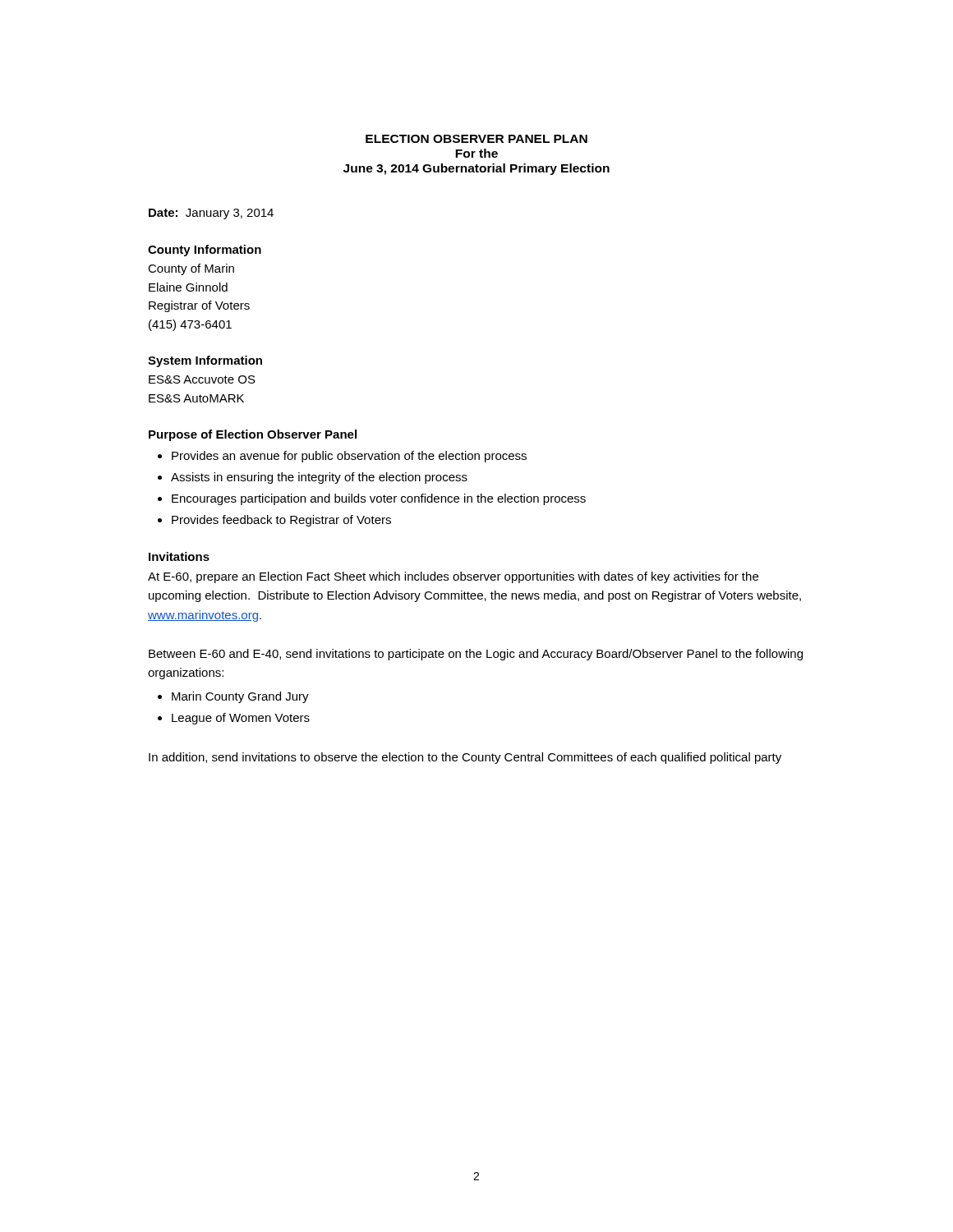Find the list item containing "Encourages participation and builds"
Screen dimensions: 1232x953
pyautogui.click(x=378, y=498)
